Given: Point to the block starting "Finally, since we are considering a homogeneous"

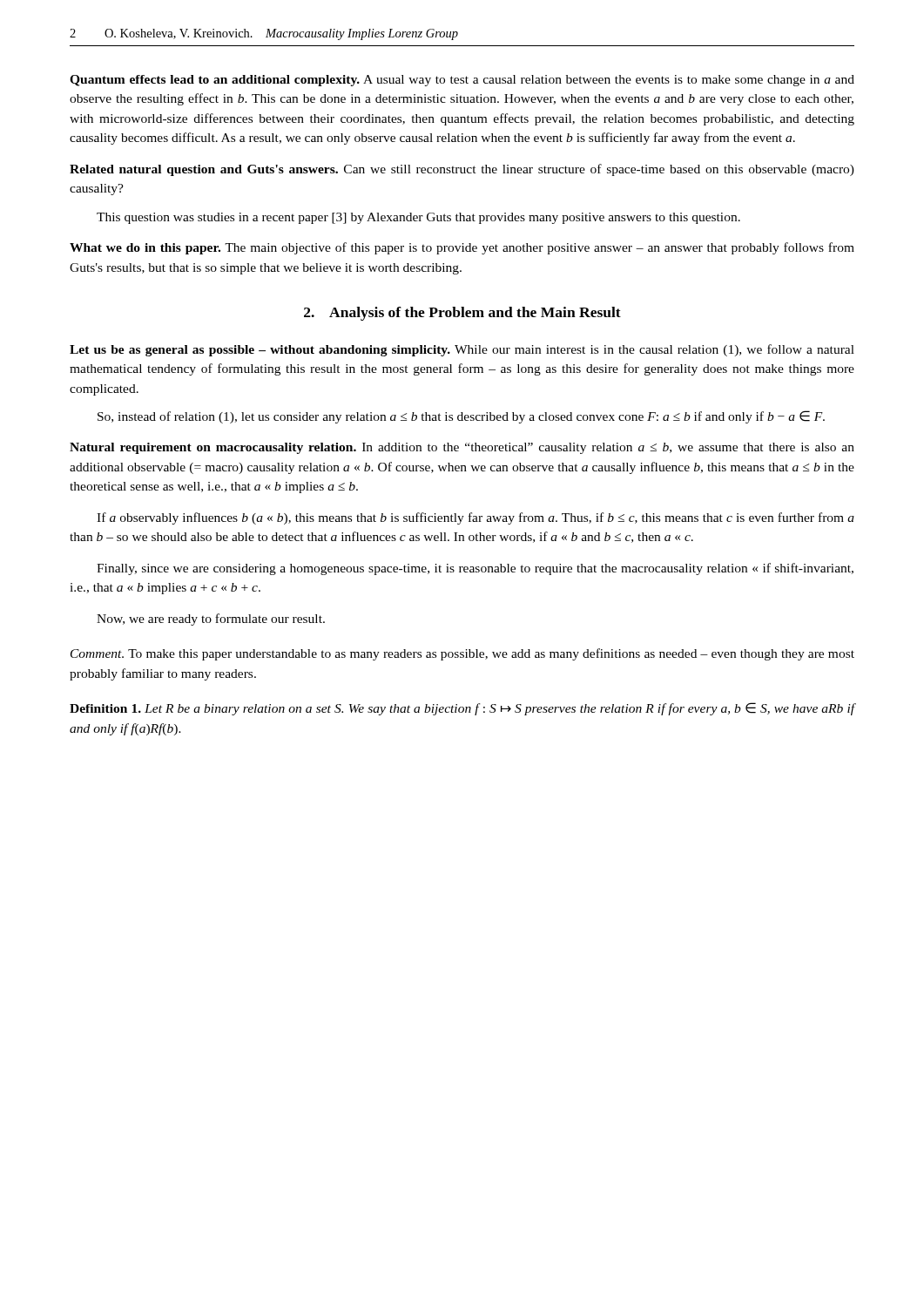Looking at the screenshot, I should pos(462,578).
